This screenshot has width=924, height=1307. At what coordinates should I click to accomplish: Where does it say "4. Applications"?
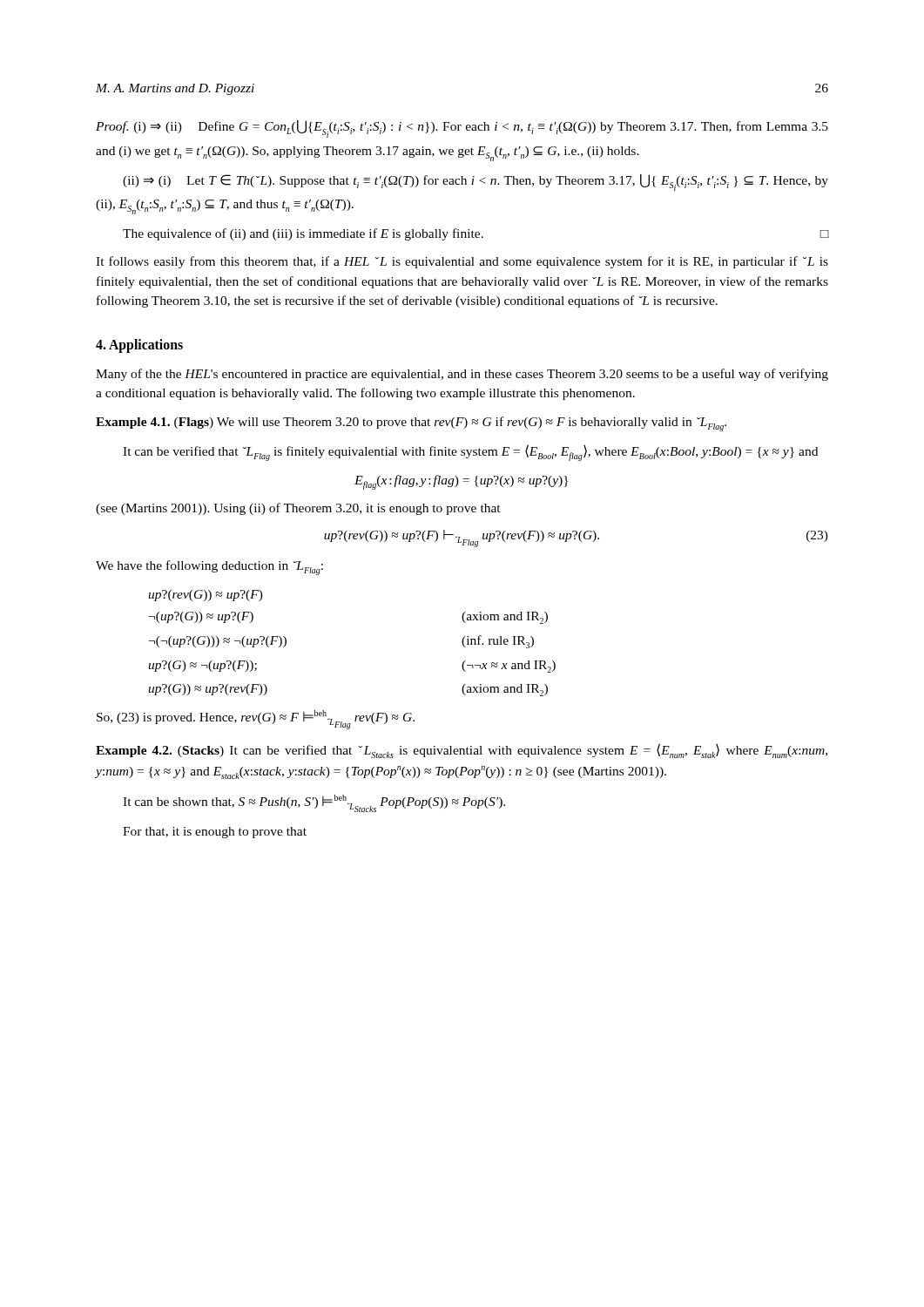pos(139,344)
